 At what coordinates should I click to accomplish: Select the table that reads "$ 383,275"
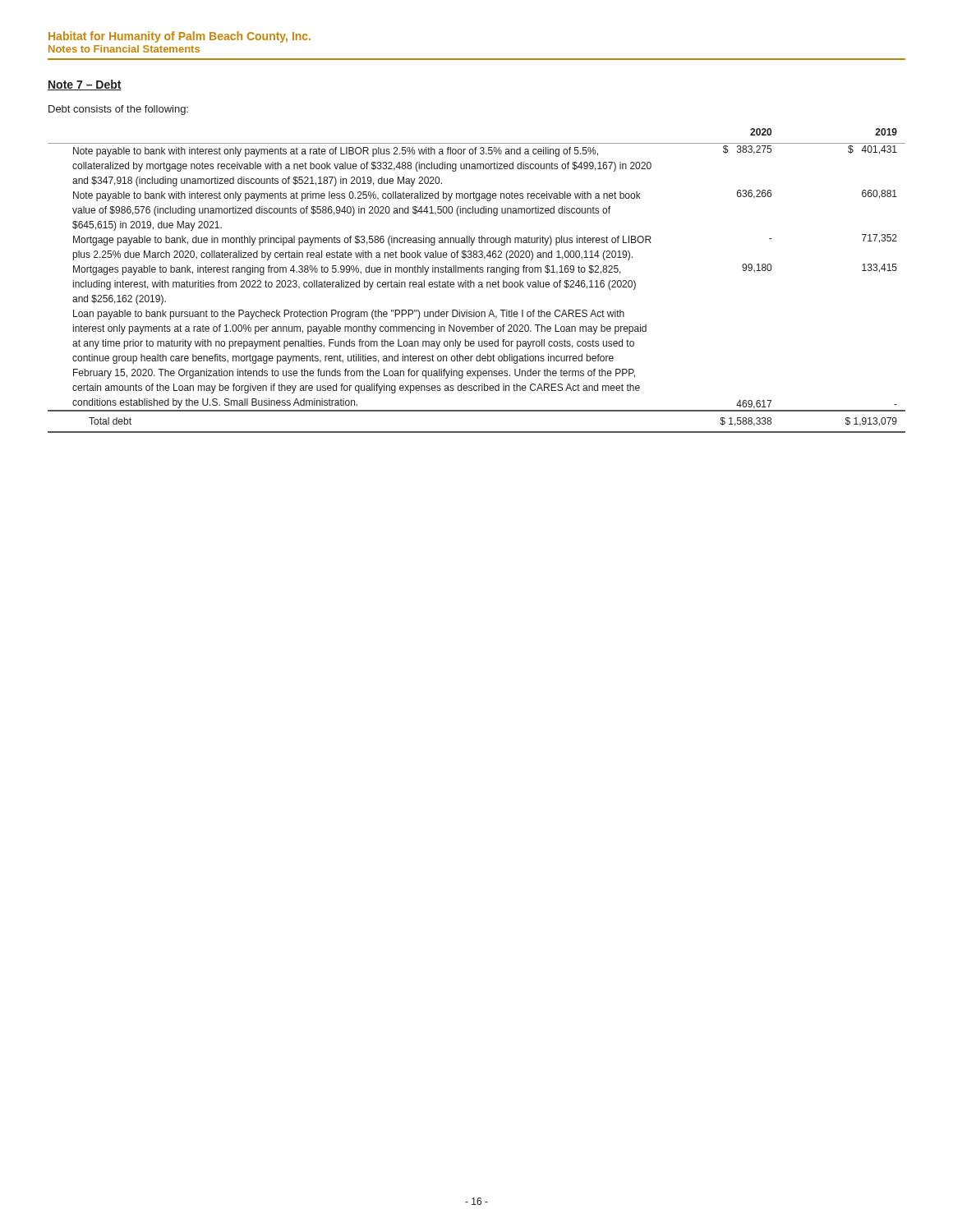476,280
